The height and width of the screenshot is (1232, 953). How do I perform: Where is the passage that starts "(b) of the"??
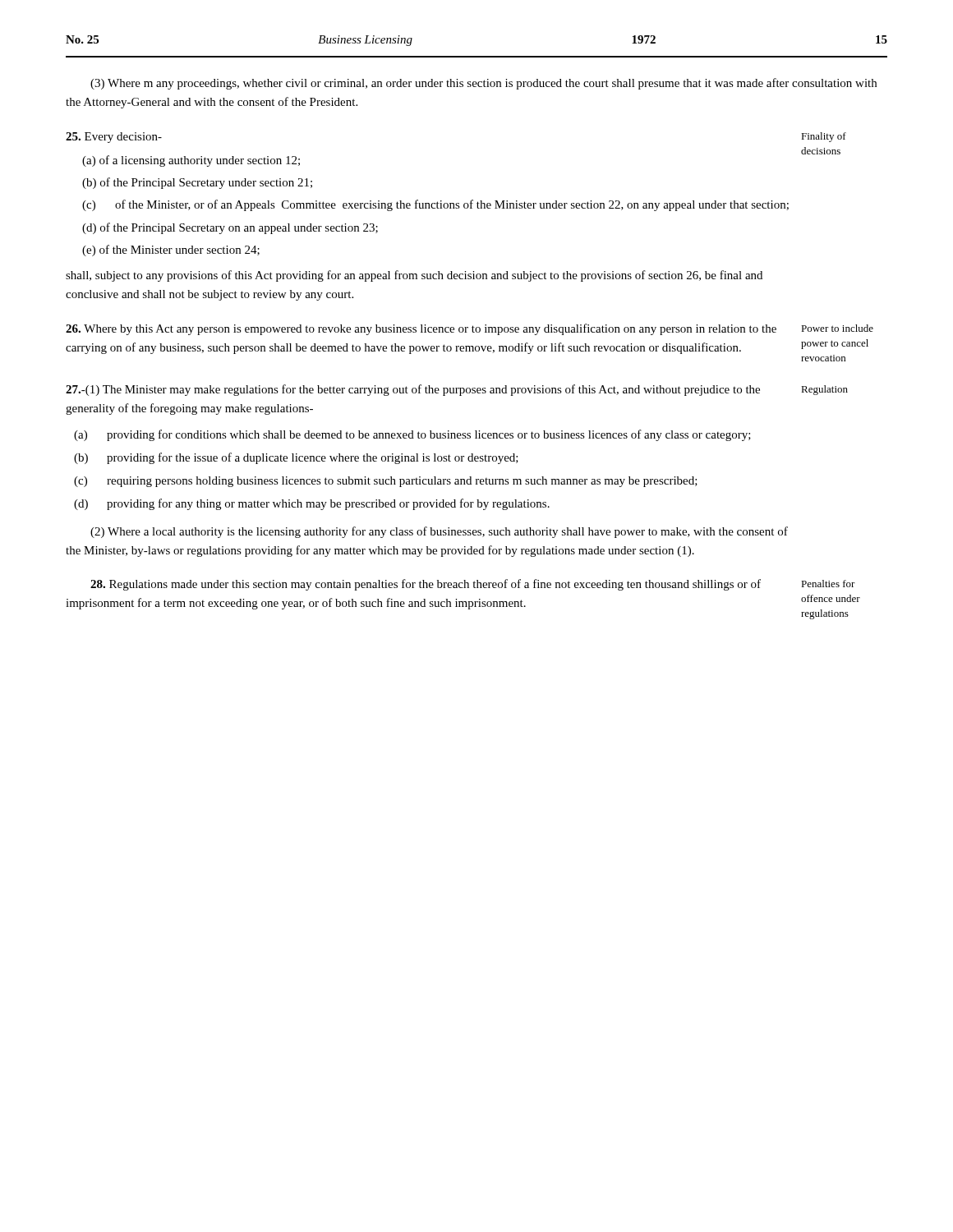pos(198,182)
